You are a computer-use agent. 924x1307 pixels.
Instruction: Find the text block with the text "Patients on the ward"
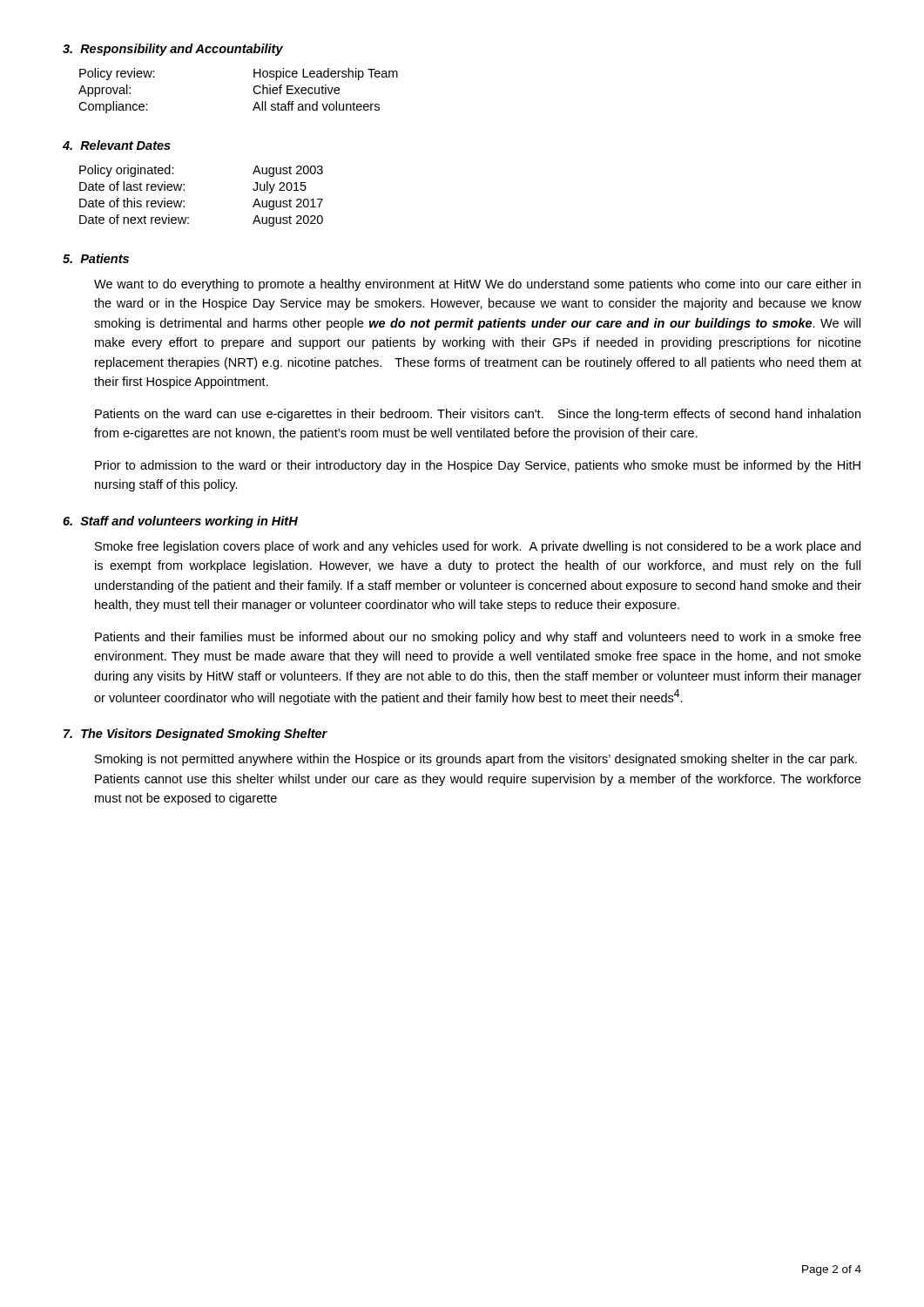tap(478, 424)
